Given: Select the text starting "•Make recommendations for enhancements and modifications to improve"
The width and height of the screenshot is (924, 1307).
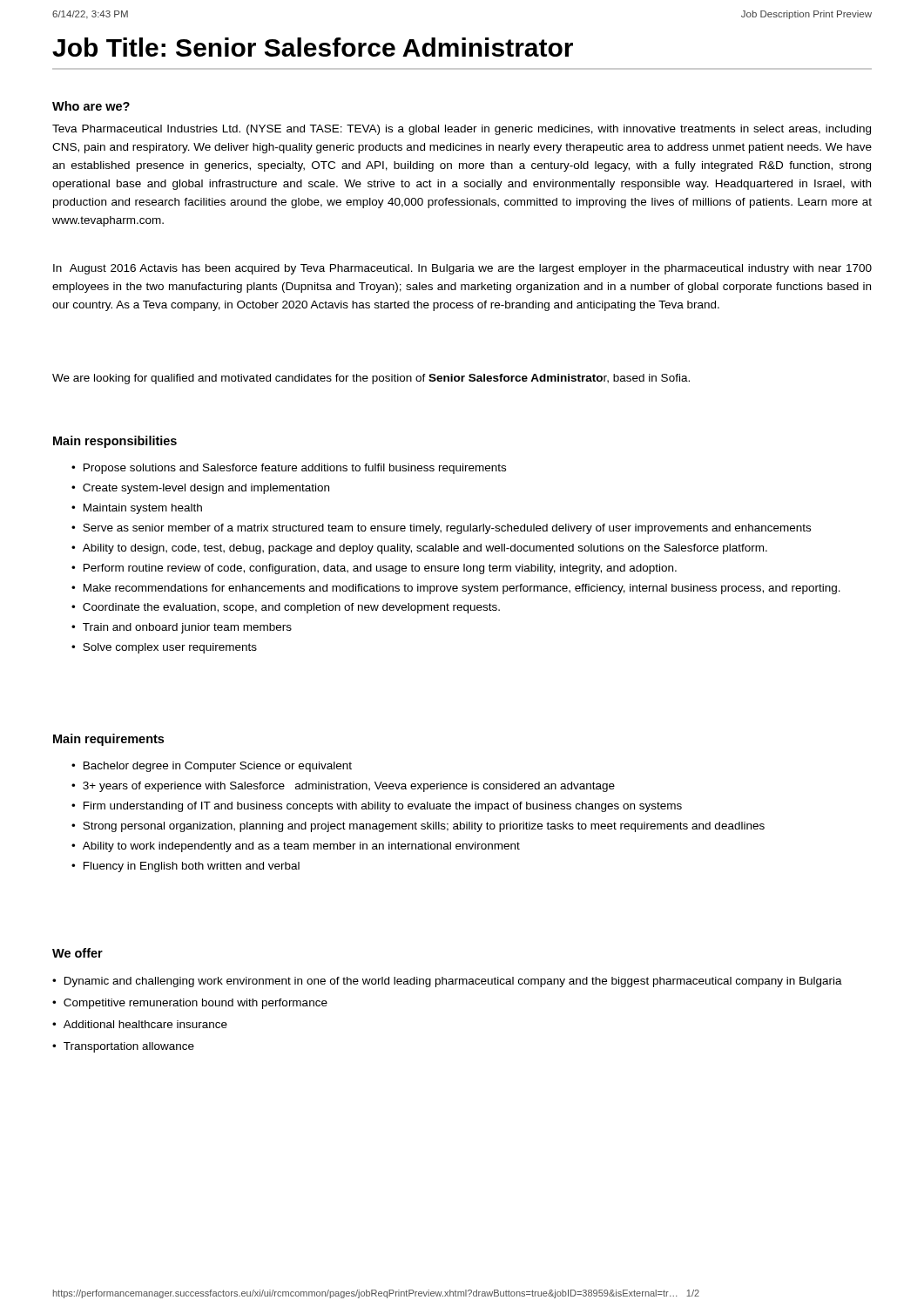Looking at the screenshot, I should pyautogui.click(x=456, y=588).
